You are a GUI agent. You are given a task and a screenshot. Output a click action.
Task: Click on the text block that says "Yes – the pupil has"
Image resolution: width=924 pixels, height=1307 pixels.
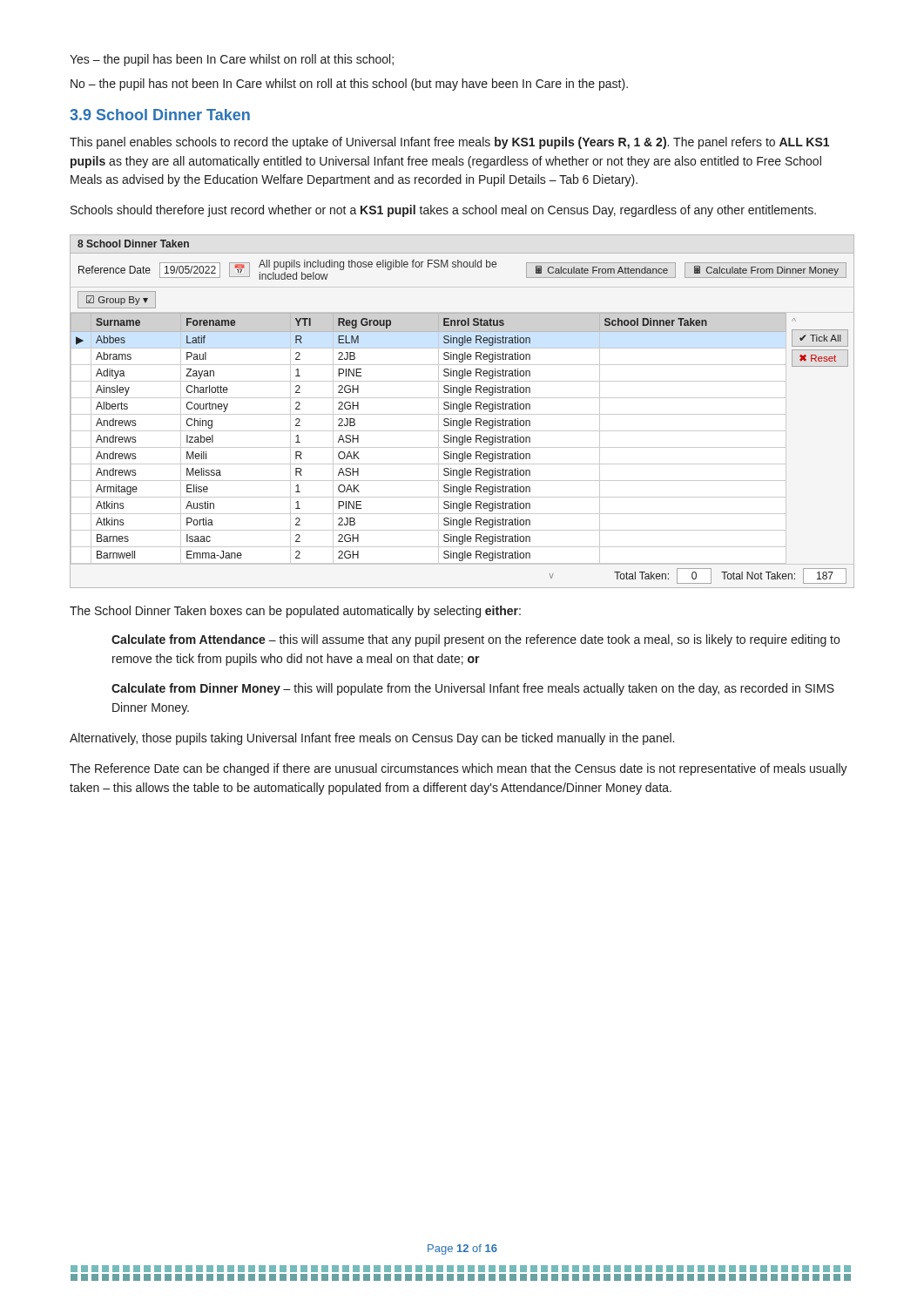point(232,59)
